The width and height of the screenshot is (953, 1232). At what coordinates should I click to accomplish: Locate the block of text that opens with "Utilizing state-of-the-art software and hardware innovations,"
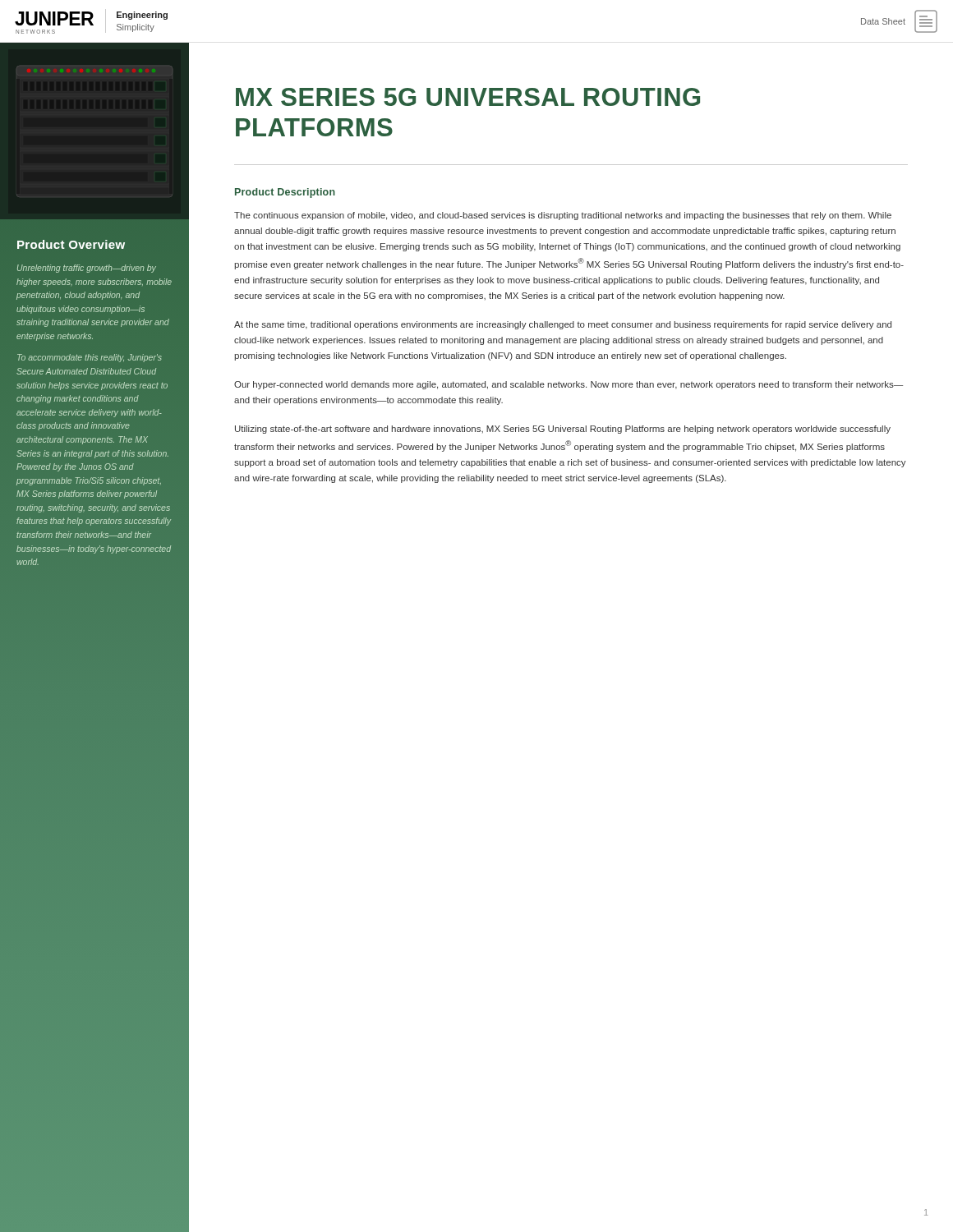[571, 454]
